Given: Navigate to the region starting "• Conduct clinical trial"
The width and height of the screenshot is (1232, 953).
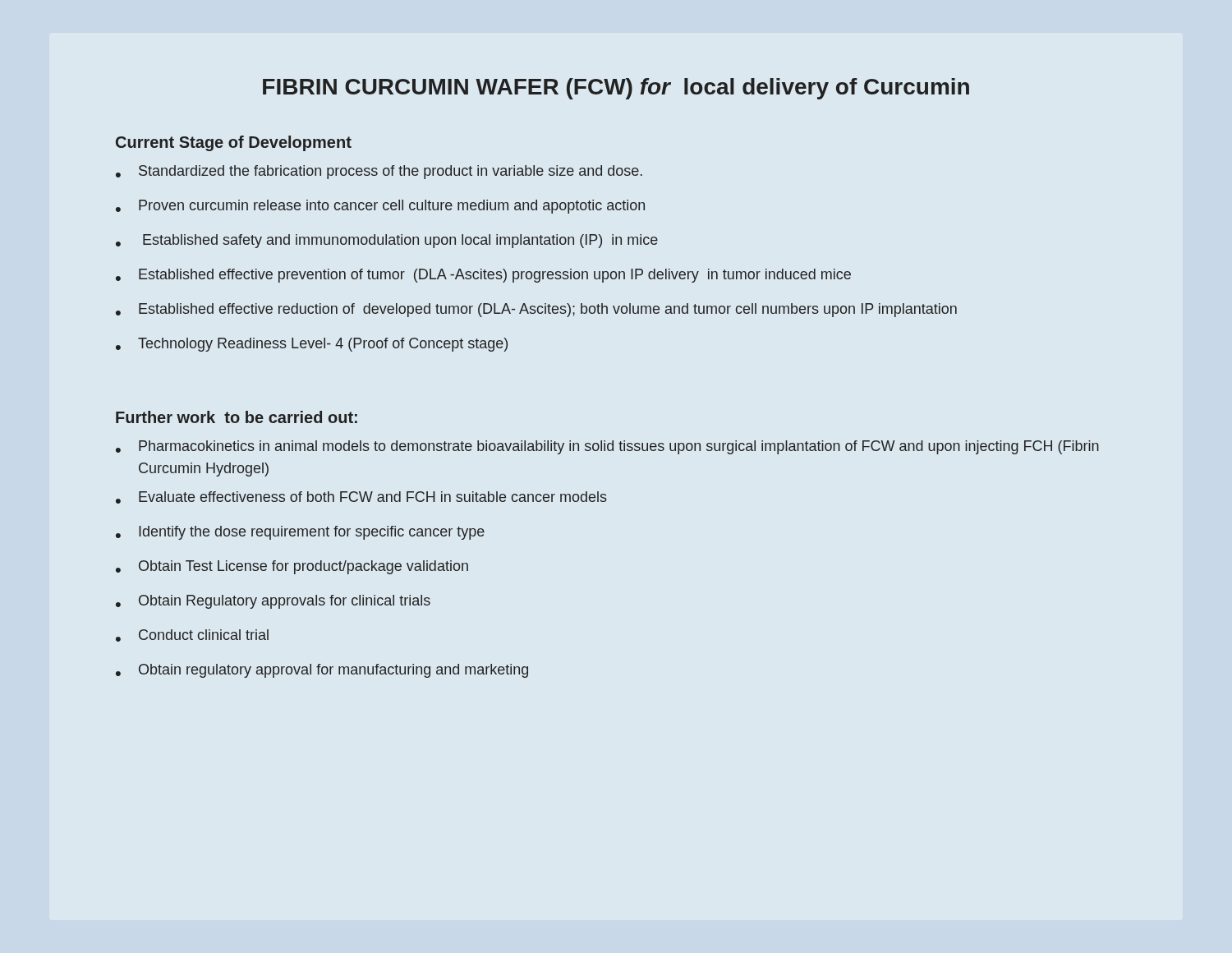Looking at the screenshot, I should (x=192, y=635).
